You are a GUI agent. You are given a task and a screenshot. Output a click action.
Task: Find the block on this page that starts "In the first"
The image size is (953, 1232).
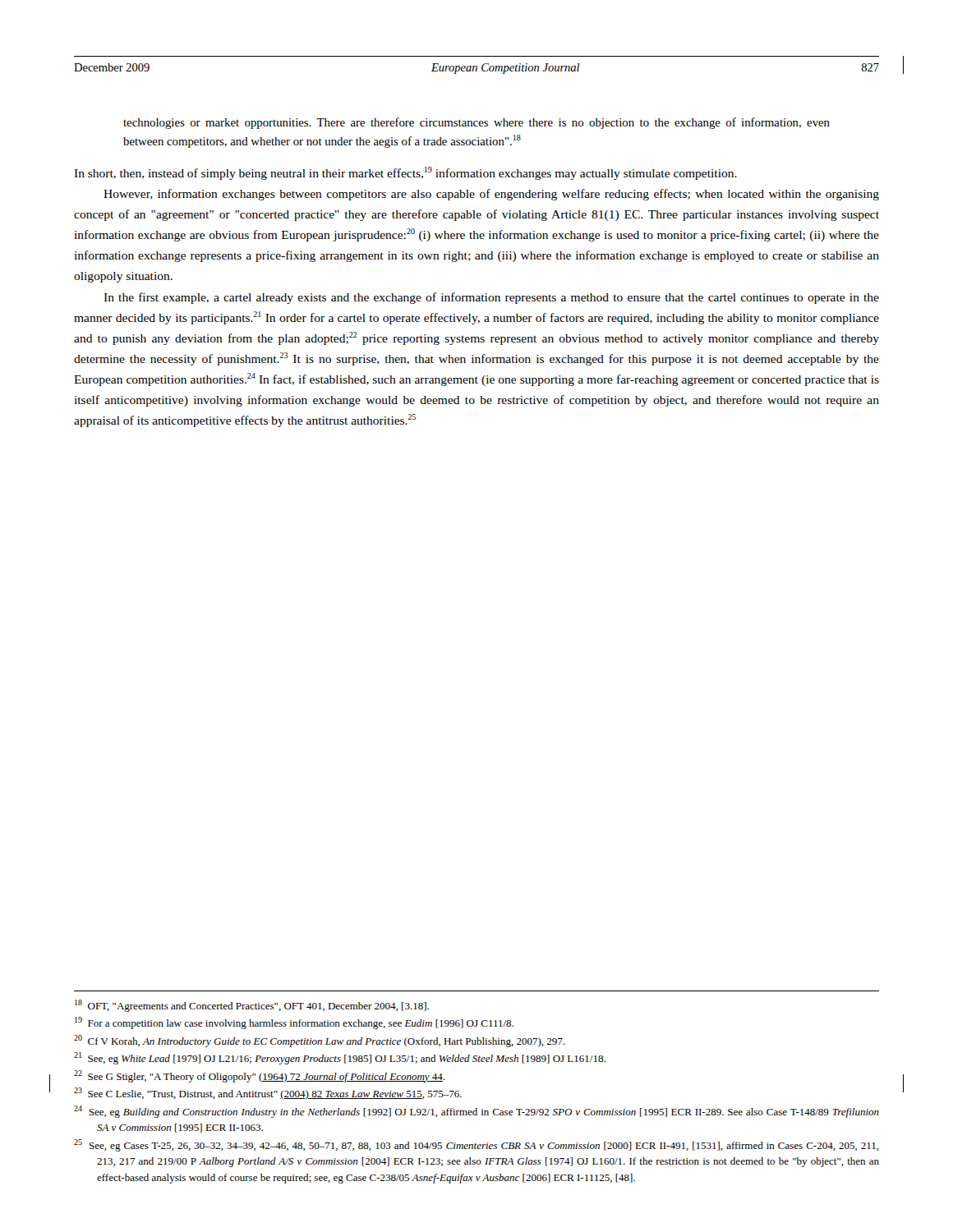tap(476, 358)
